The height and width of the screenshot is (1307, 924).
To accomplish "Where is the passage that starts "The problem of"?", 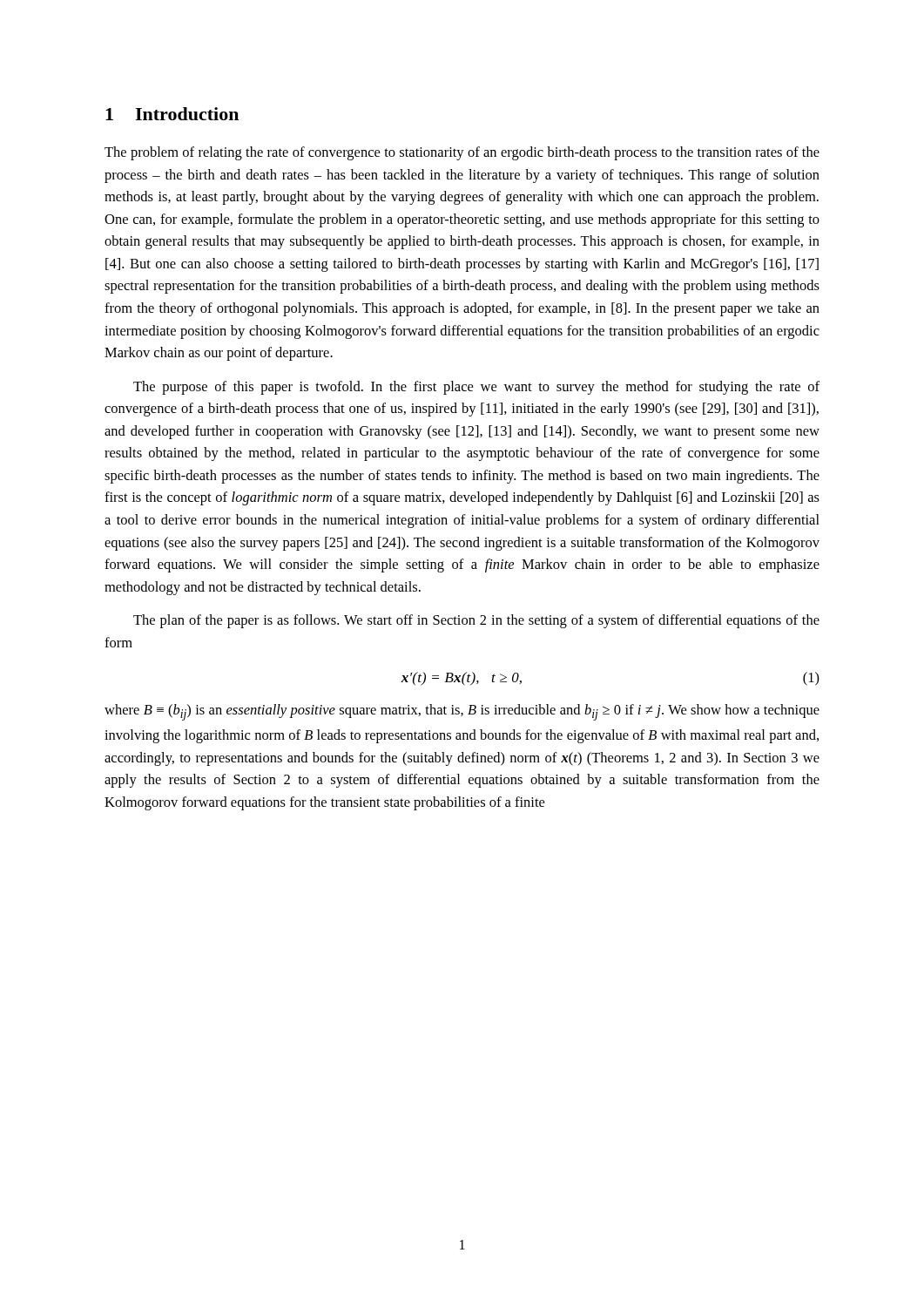I will pos(462,253).
